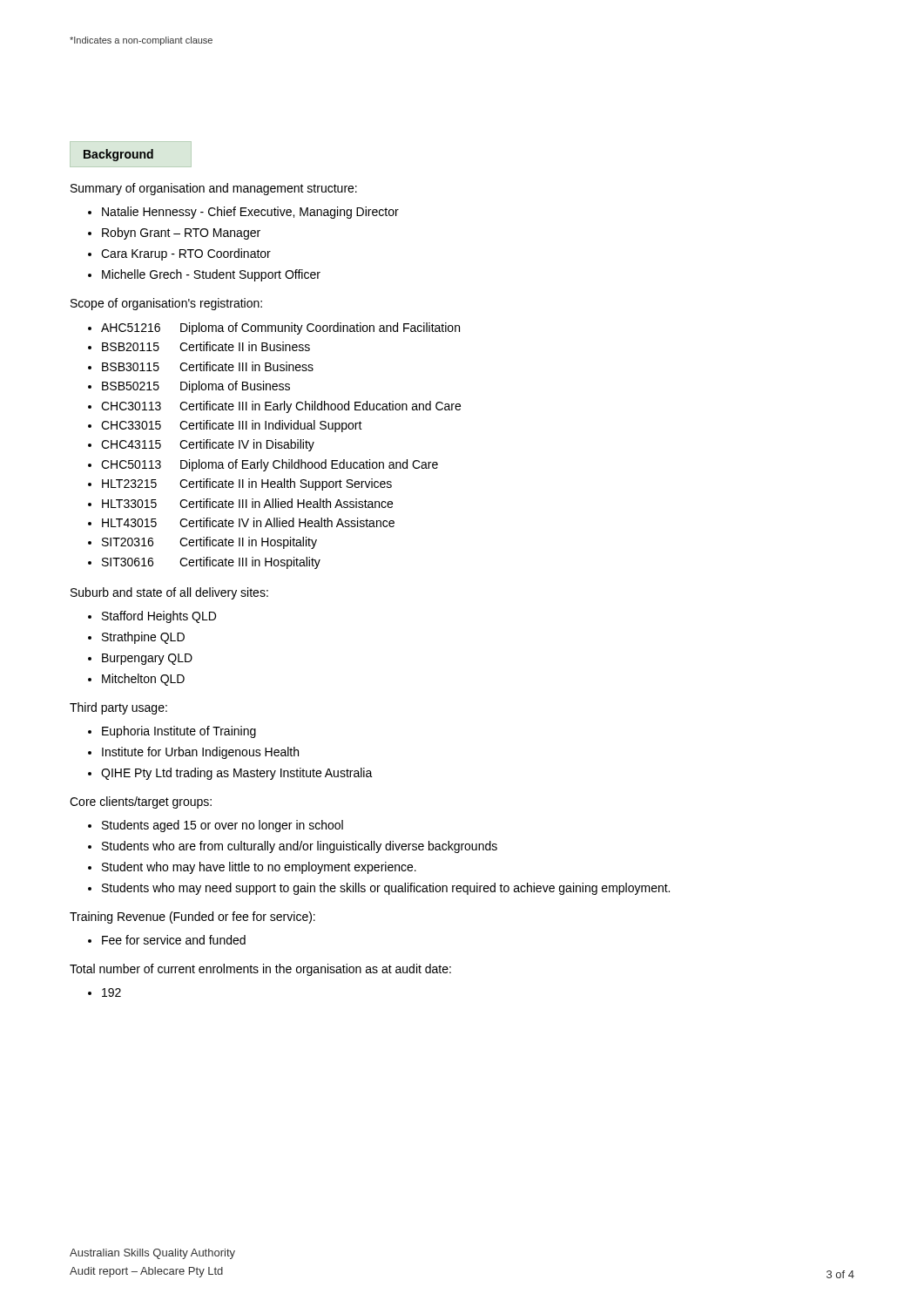Locate the list item containing "Student who may have little to no"

[259, 867]
